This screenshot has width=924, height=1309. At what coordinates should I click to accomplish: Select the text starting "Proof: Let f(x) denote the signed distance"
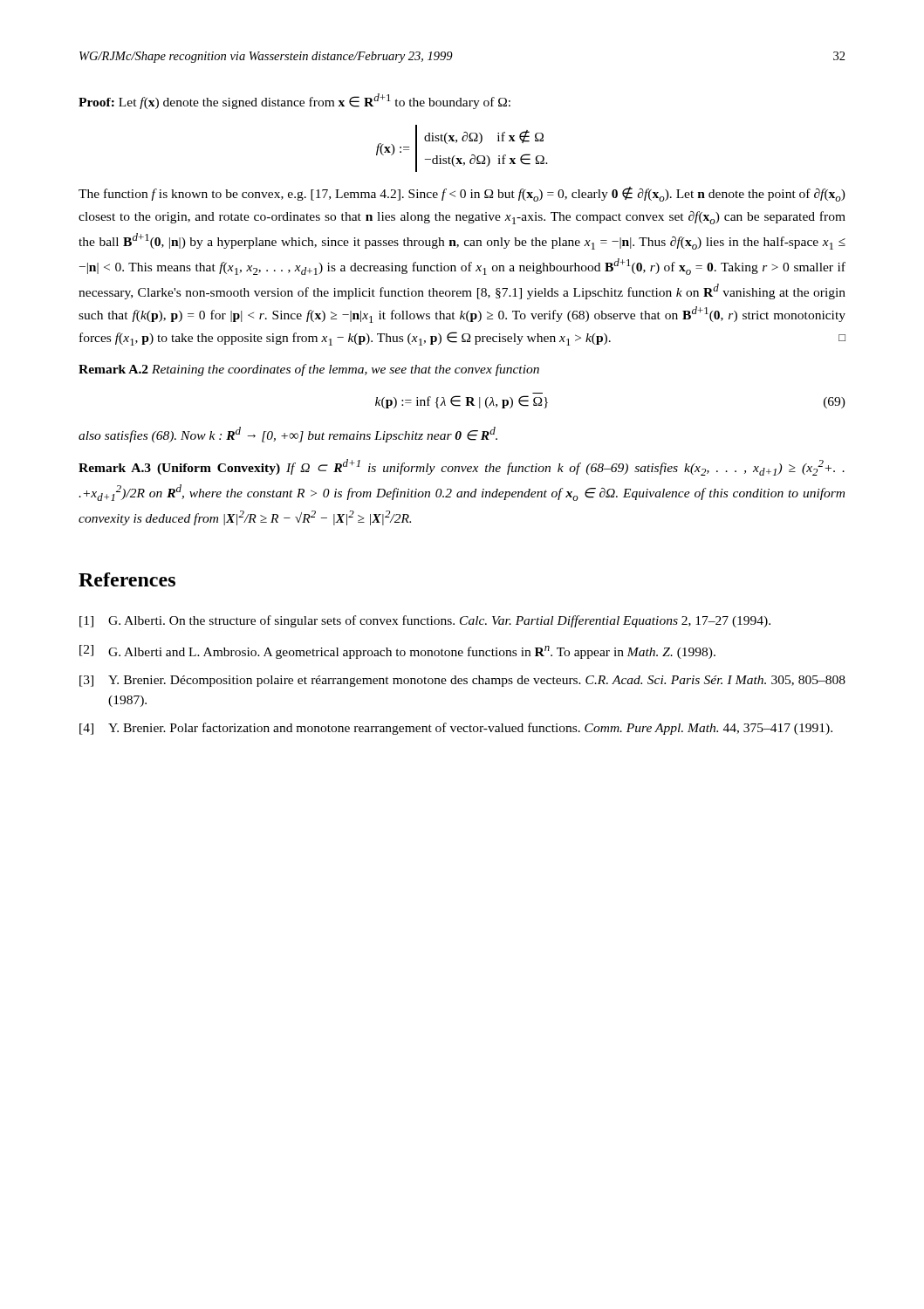coord(462,101)
